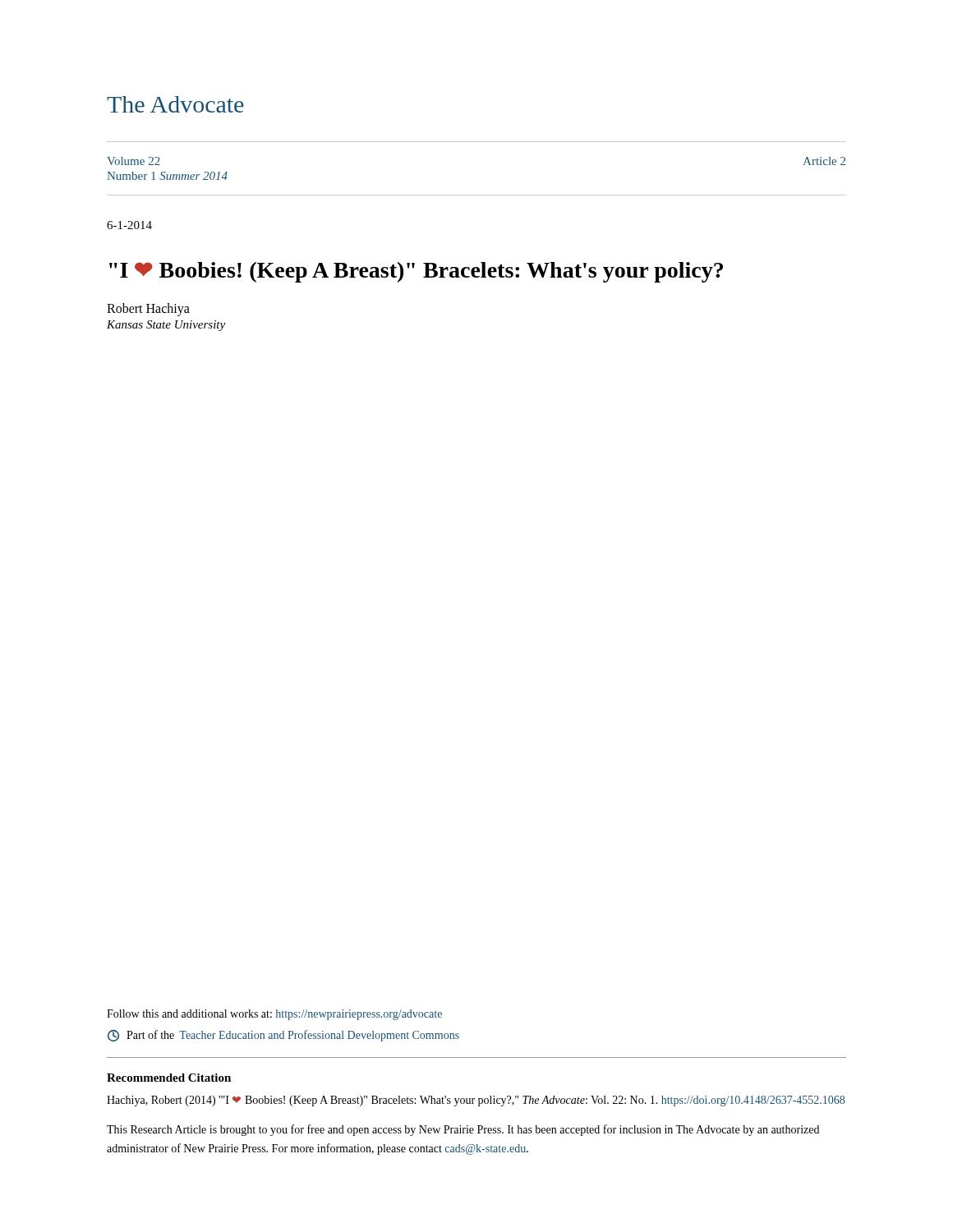953x1232 pixels.
Task: Point to the text block starting "This Research Article is brought"
Action: coord(463,1139)
